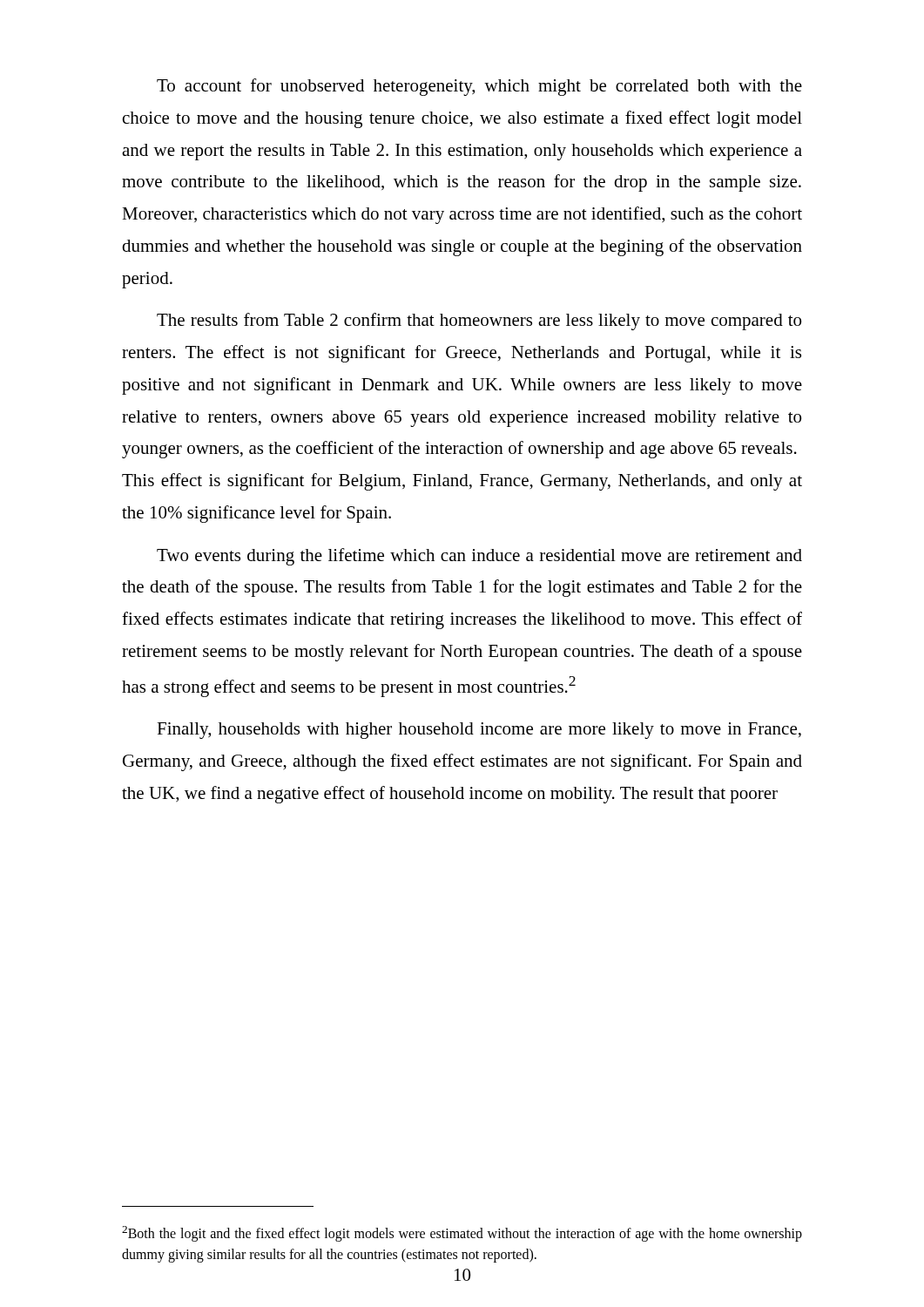The height and width of the screenshot is (1307, 924).
Task: Find the text block that says "The results from Table 2 confirm that homeowners"
Action: (x=462, y=416)
